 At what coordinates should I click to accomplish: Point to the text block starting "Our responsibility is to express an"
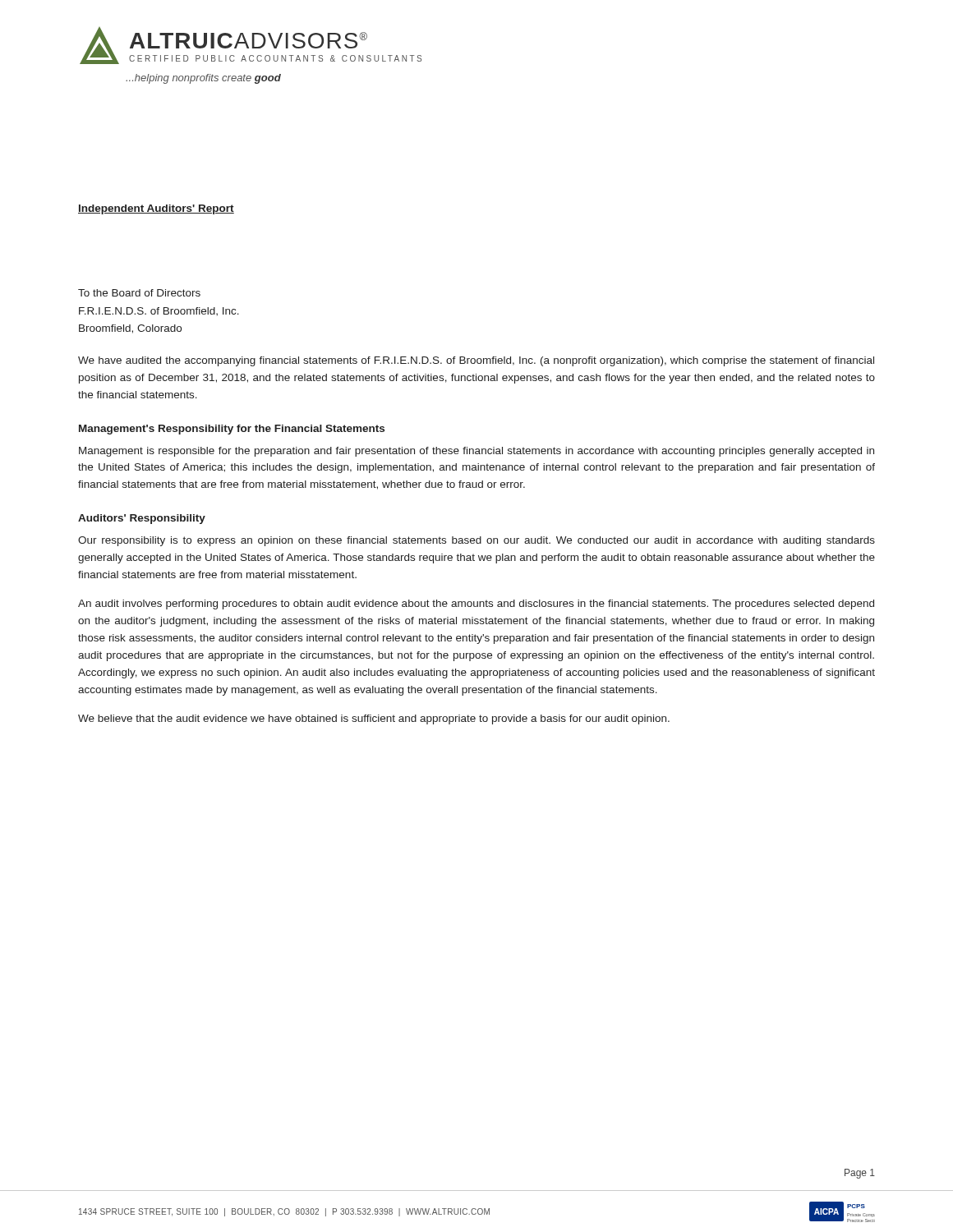[476, 557]
